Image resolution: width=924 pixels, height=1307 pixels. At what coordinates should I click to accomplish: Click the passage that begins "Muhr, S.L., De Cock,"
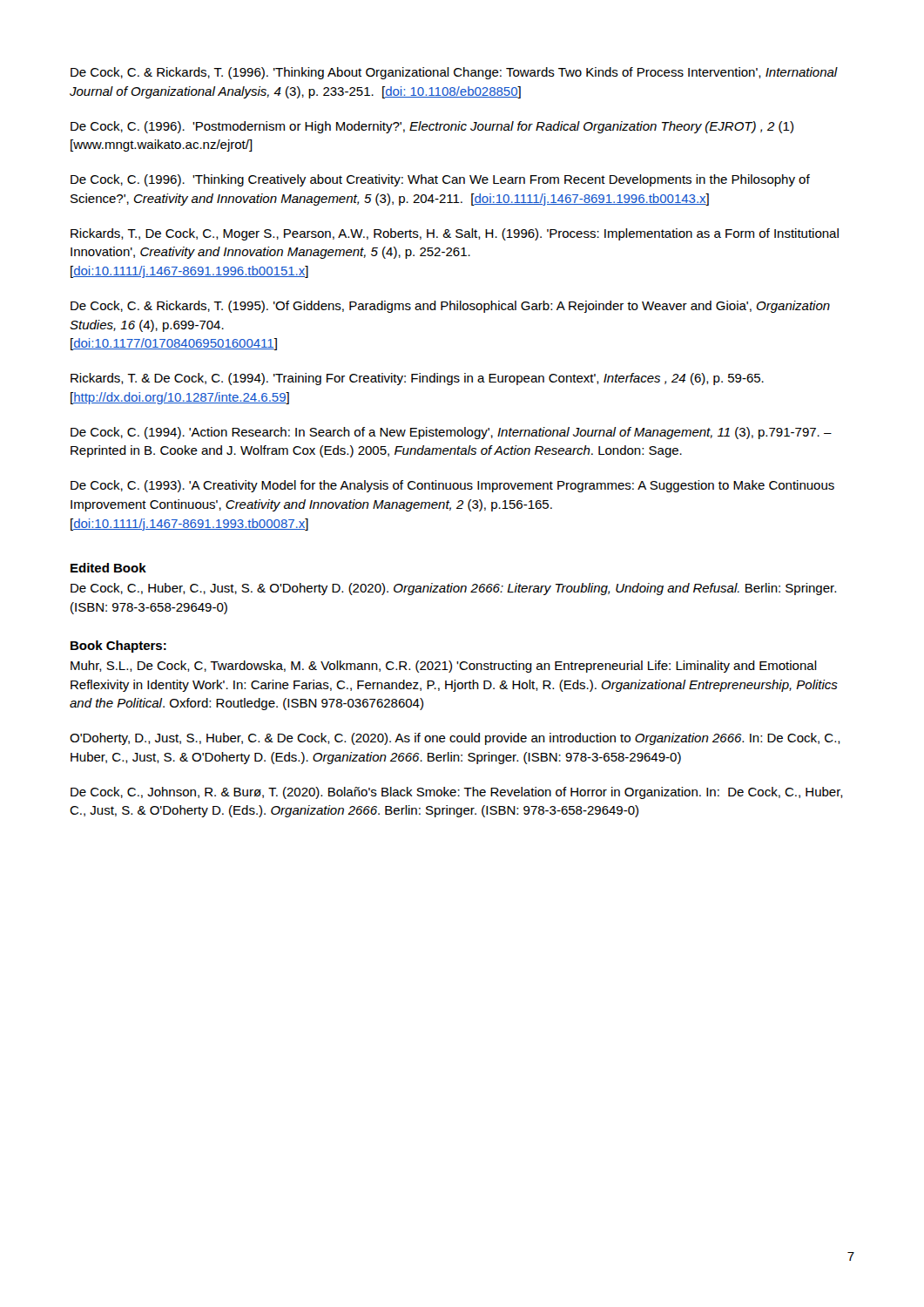coord(454,684)
